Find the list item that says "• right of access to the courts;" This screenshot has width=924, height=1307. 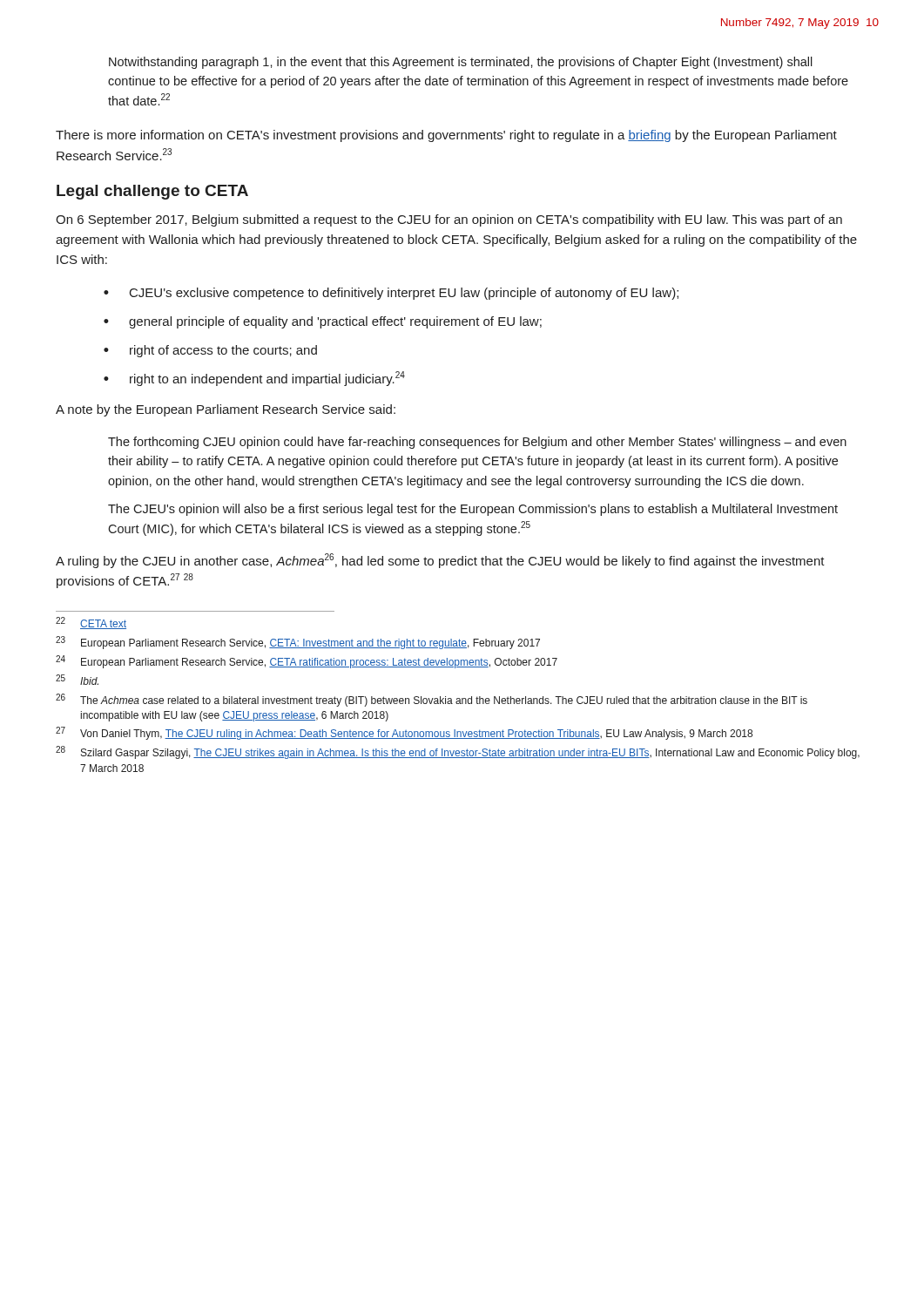click(210, 351)
